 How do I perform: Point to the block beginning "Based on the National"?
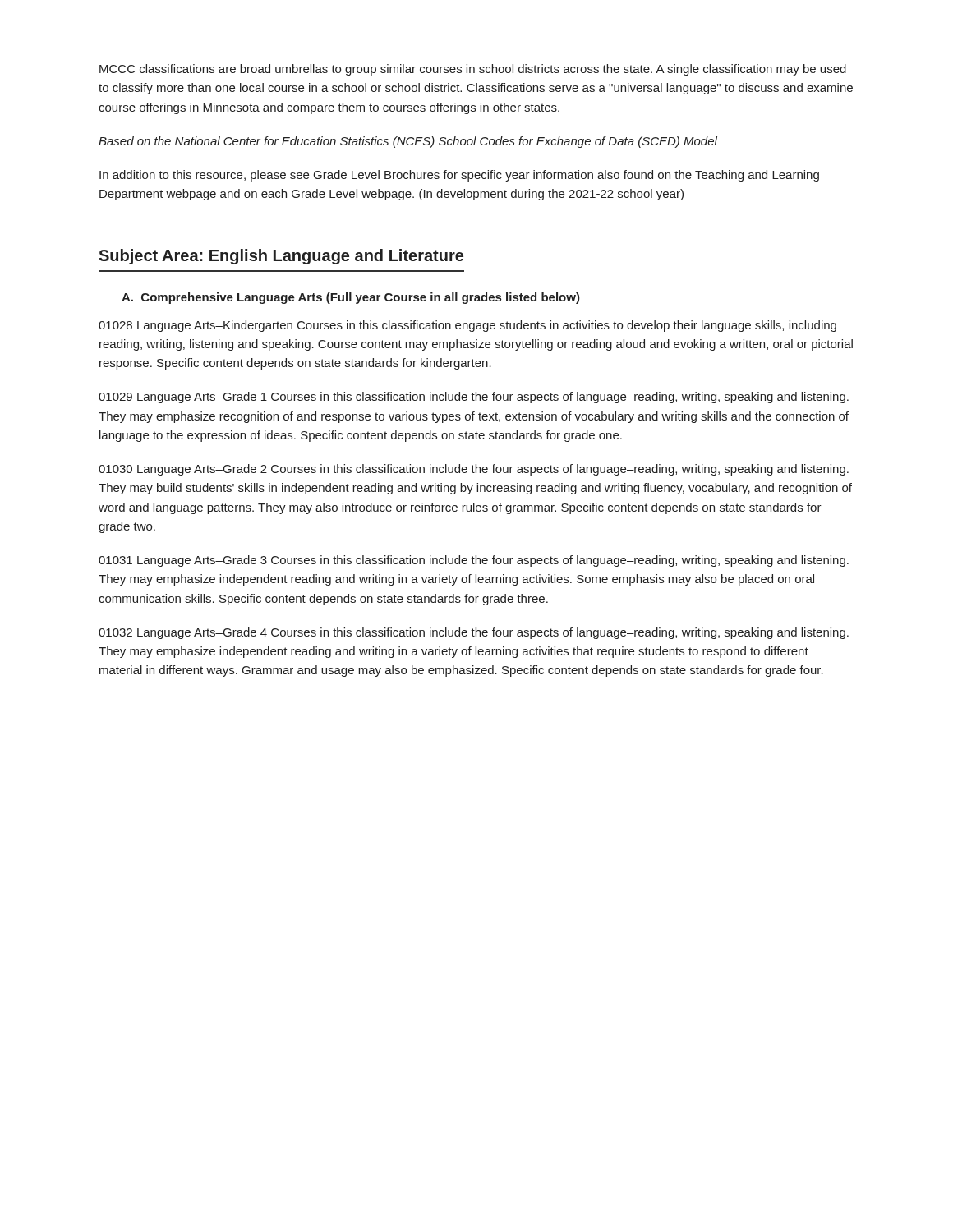(x=408, y=141)
